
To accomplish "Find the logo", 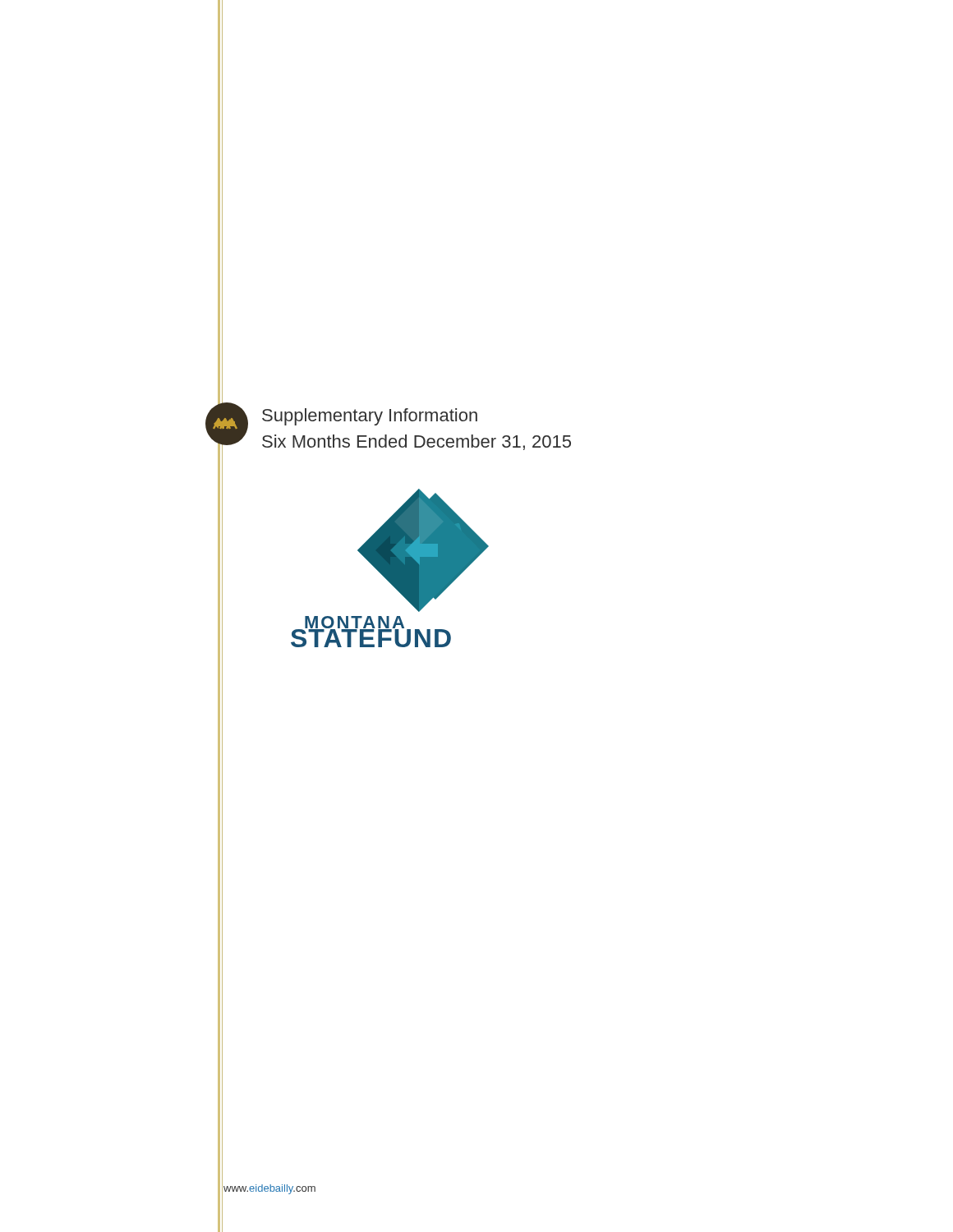I will [x=415, y=567].
